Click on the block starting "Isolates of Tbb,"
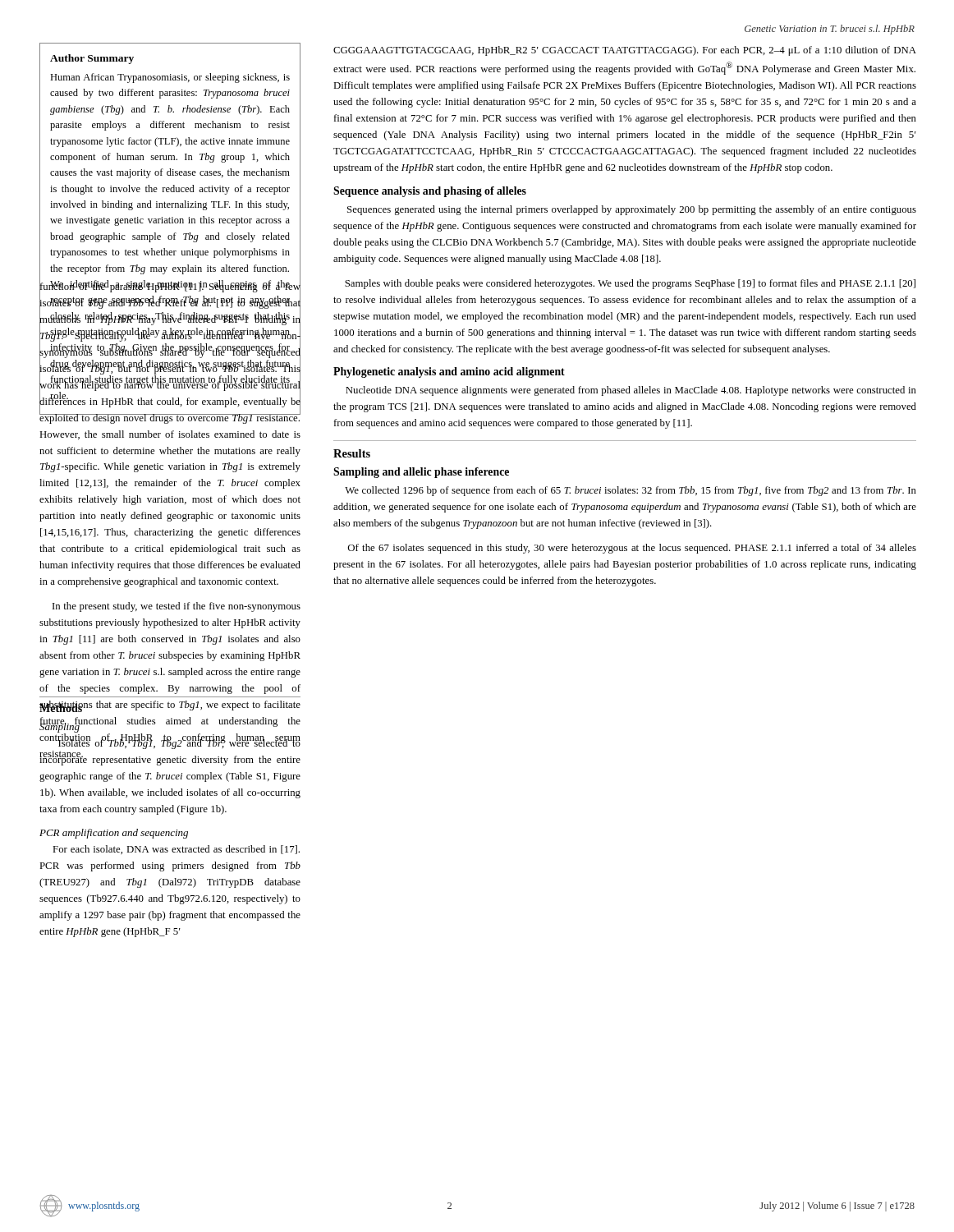 tap(170, 776)
